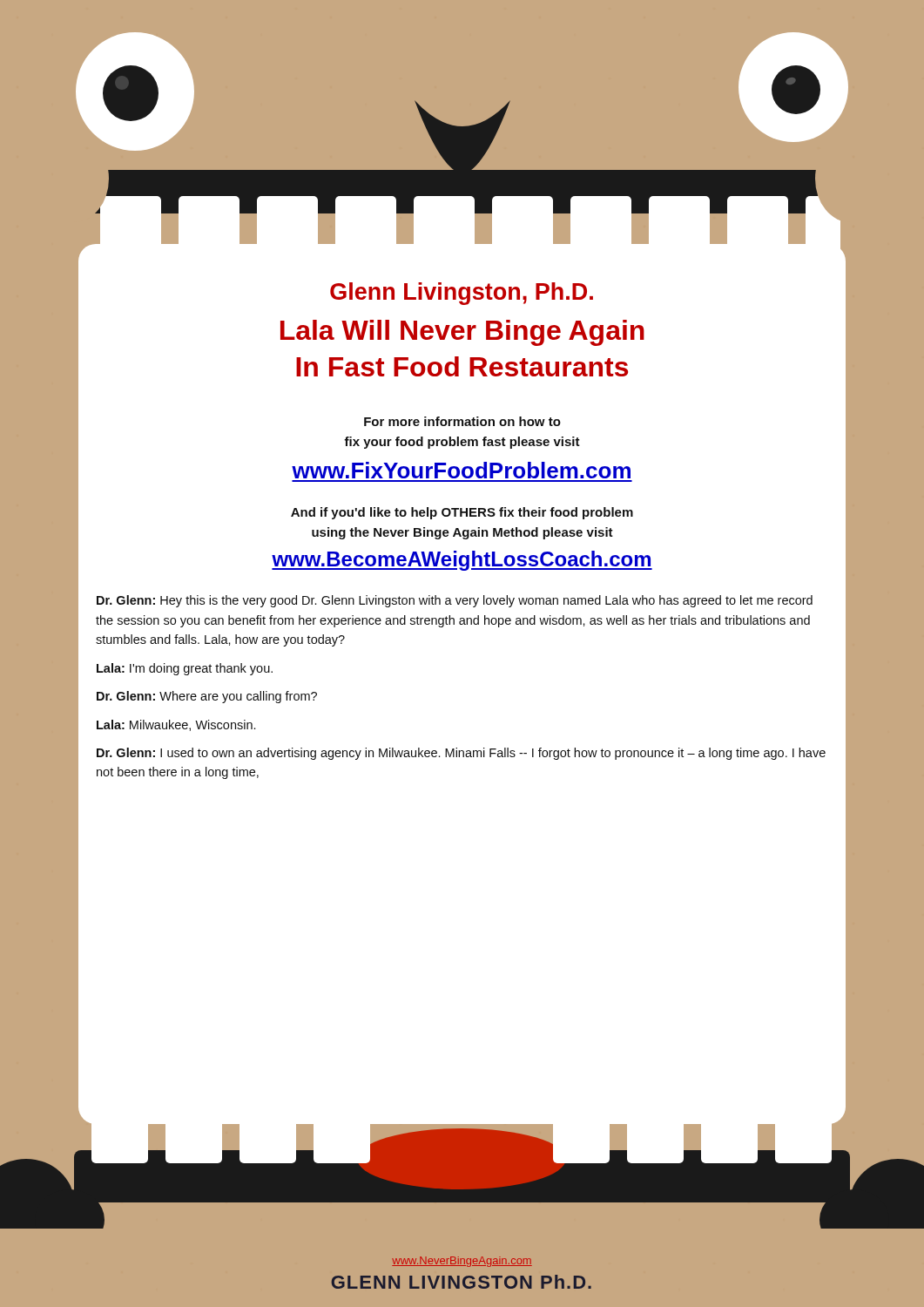Click on the region starting "Dr. Glenn: Hey this is the"
The image size is (924, 1307).
454,620
